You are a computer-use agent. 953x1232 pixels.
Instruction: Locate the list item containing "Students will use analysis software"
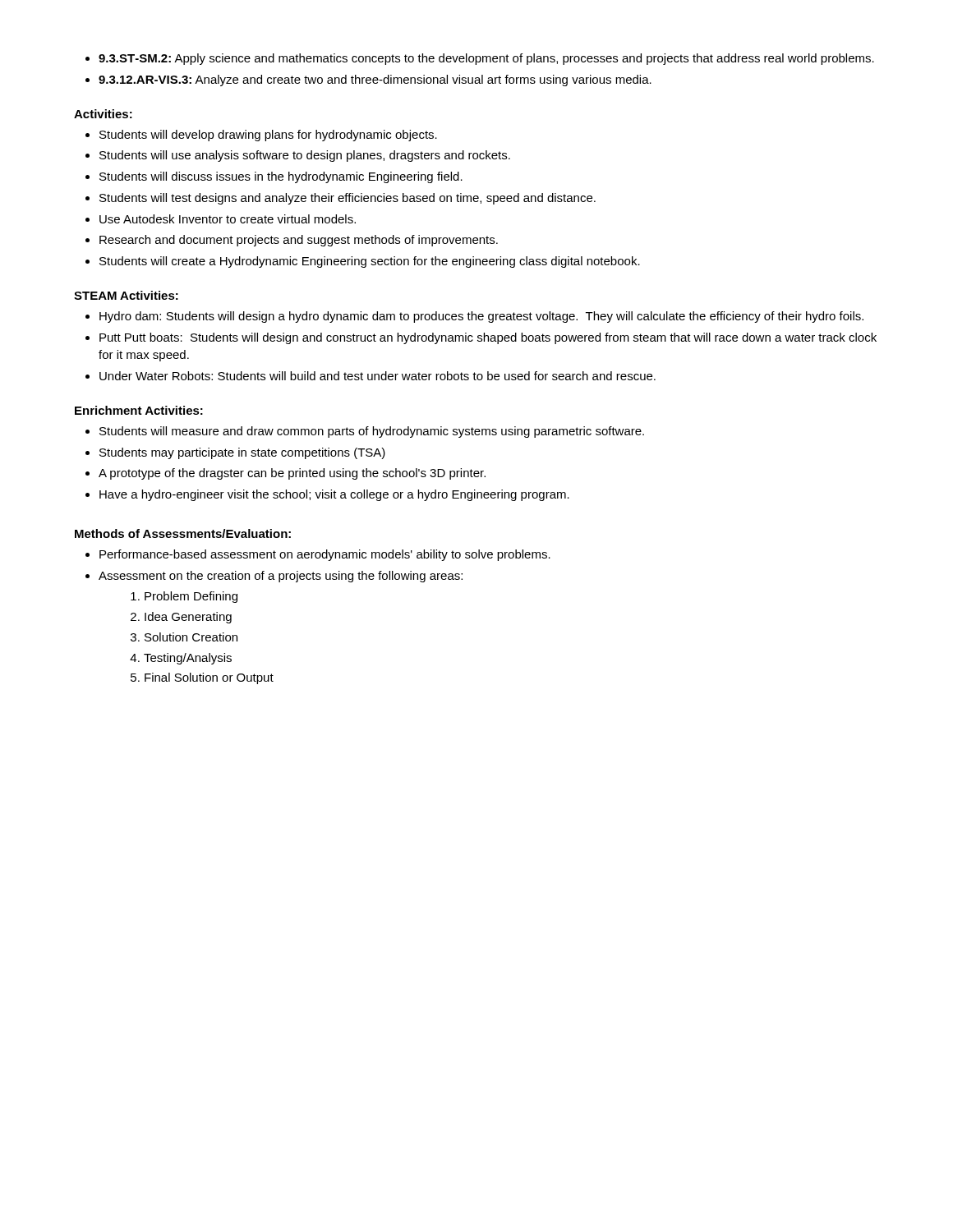tap(305, 155)
